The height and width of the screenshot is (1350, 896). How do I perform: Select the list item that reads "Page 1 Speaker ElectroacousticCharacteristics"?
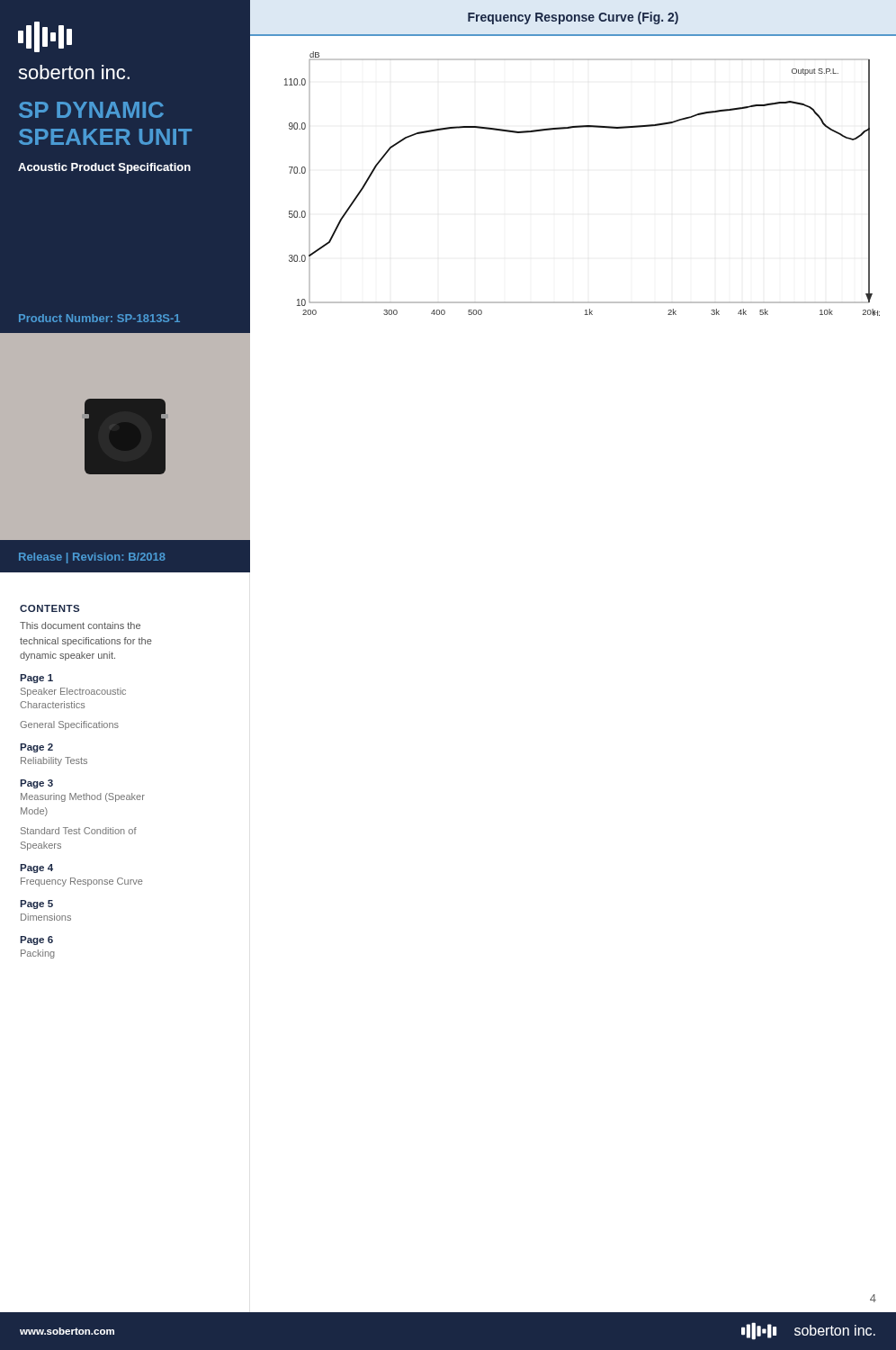click(125, 692)
